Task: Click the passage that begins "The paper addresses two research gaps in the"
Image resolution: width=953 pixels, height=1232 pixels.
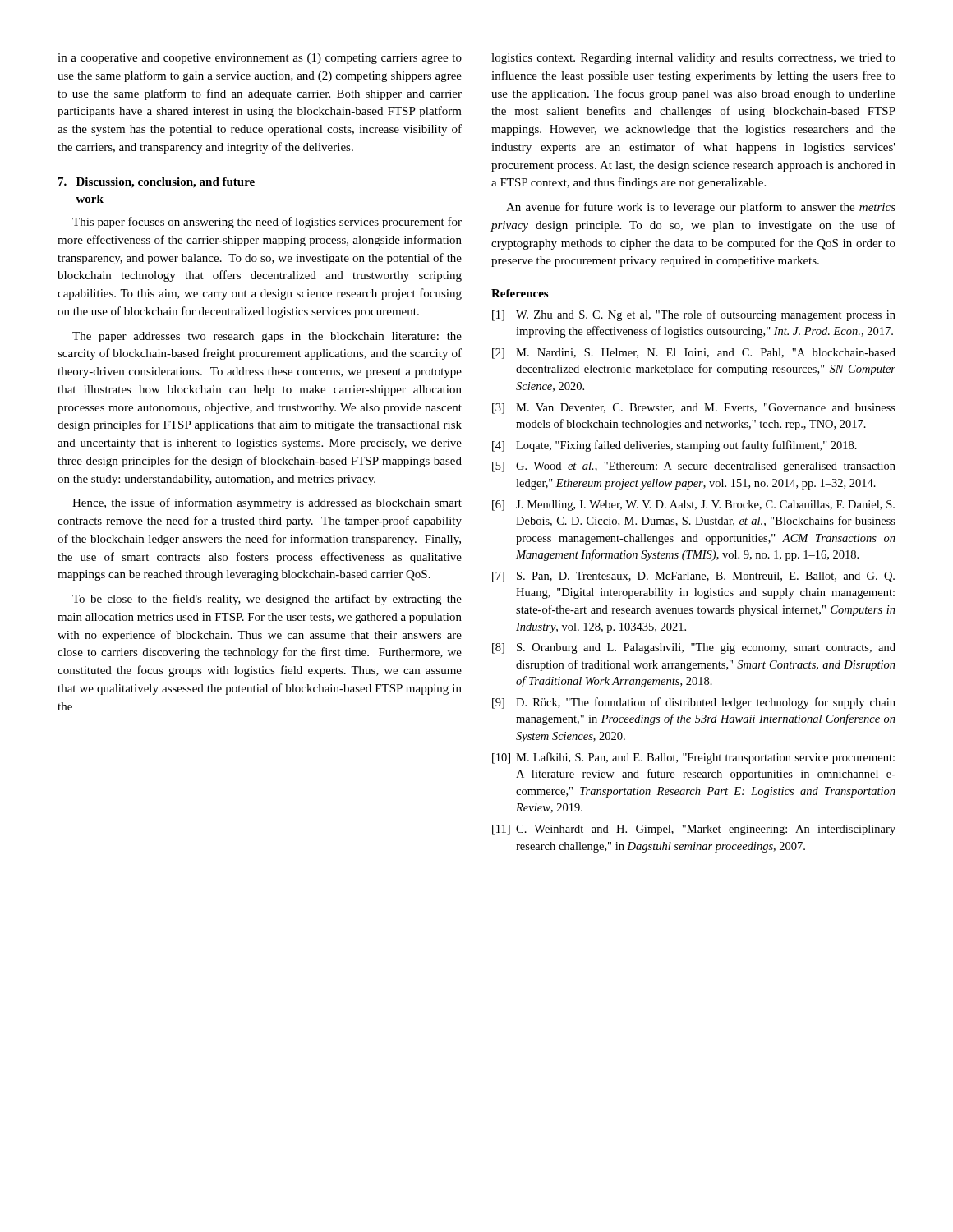Action: [x=260, y=408]
